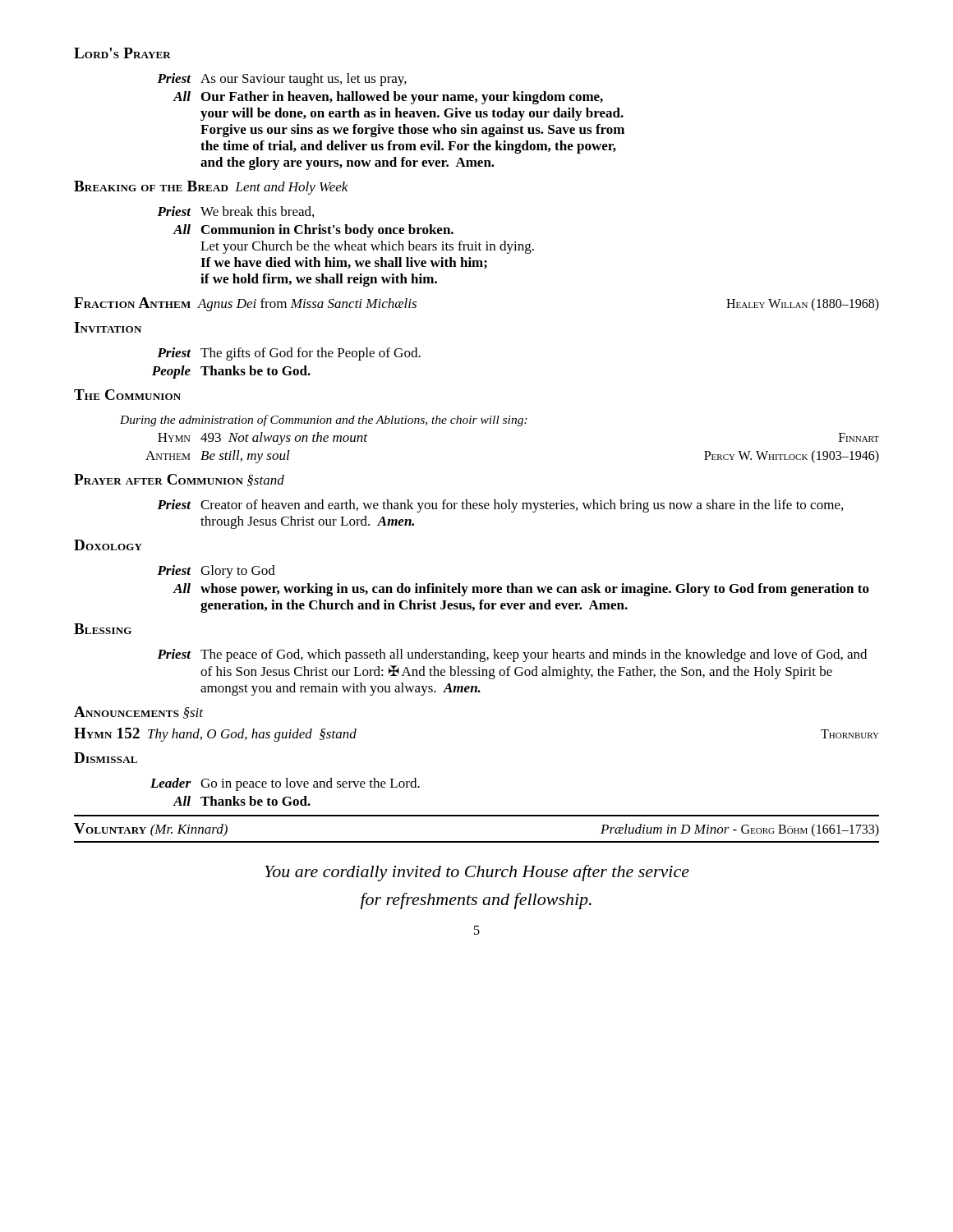Find the block on this page that starts "All whose power, working in us,"
This screenshot has width=953, height=1232.
coord(500,597)
